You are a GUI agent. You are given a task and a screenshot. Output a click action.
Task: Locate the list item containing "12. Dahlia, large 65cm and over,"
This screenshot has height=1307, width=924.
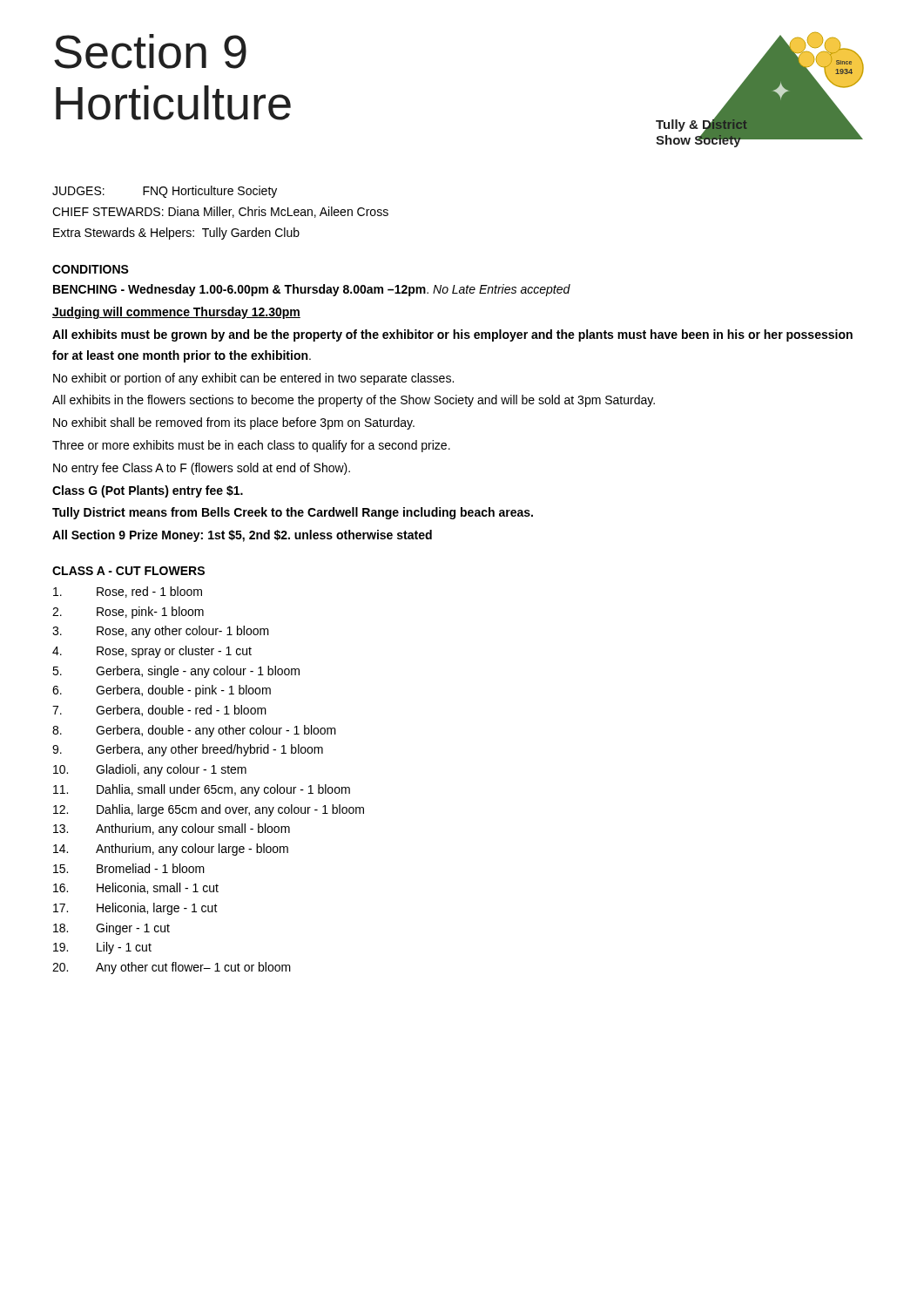coord(209,810)
